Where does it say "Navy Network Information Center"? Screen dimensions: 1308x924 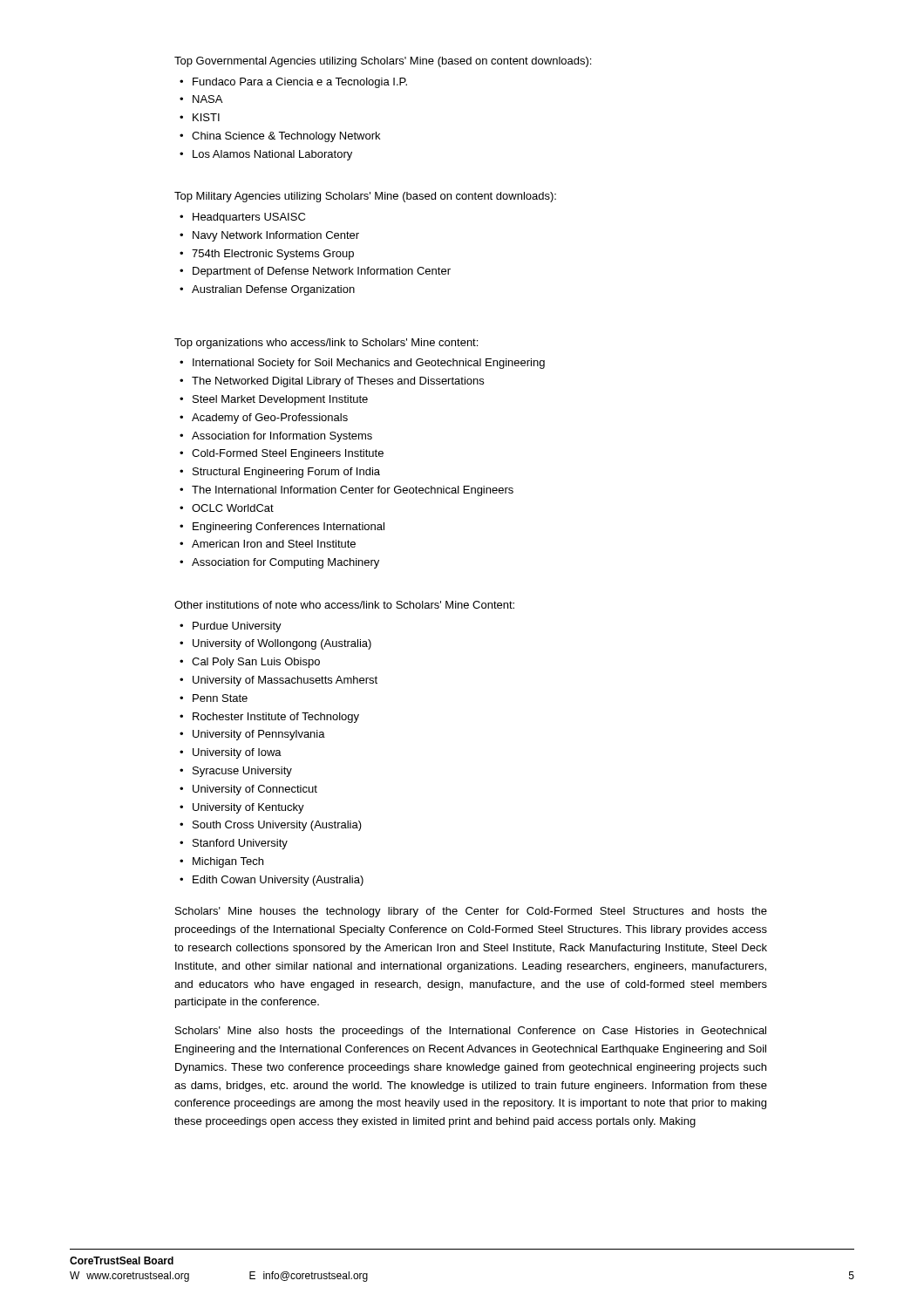click(x=276, y=235)
